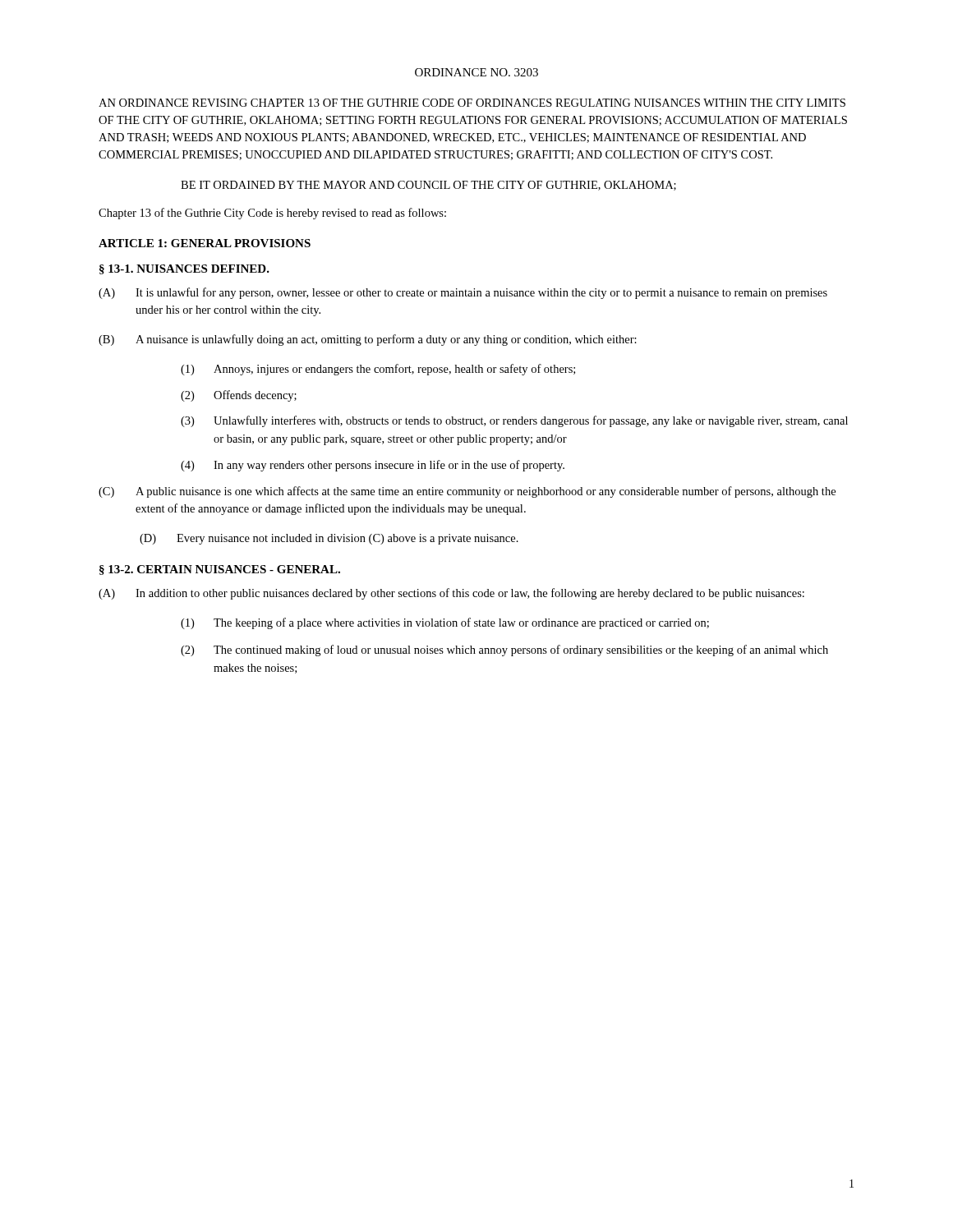This screenshot has height=1232, width=953.
Task: Find the section header that says "§ 13-1. NUISANCES DEFINED."
Action: coord(184,268)
